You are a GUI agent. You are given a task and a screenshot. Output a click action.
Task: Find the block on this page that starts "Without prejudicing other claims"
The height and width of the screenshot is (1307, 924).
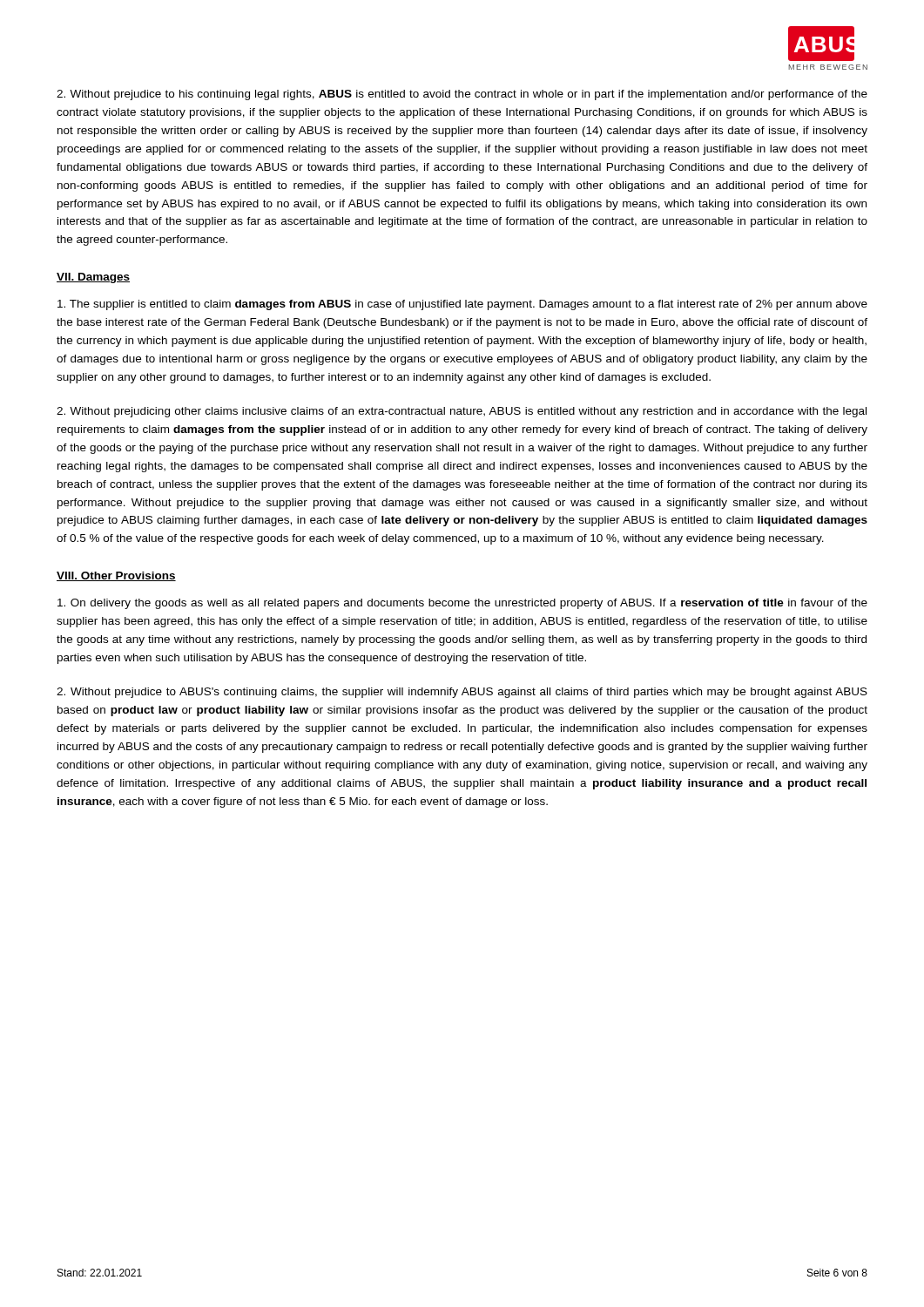(x=462, y=475)
